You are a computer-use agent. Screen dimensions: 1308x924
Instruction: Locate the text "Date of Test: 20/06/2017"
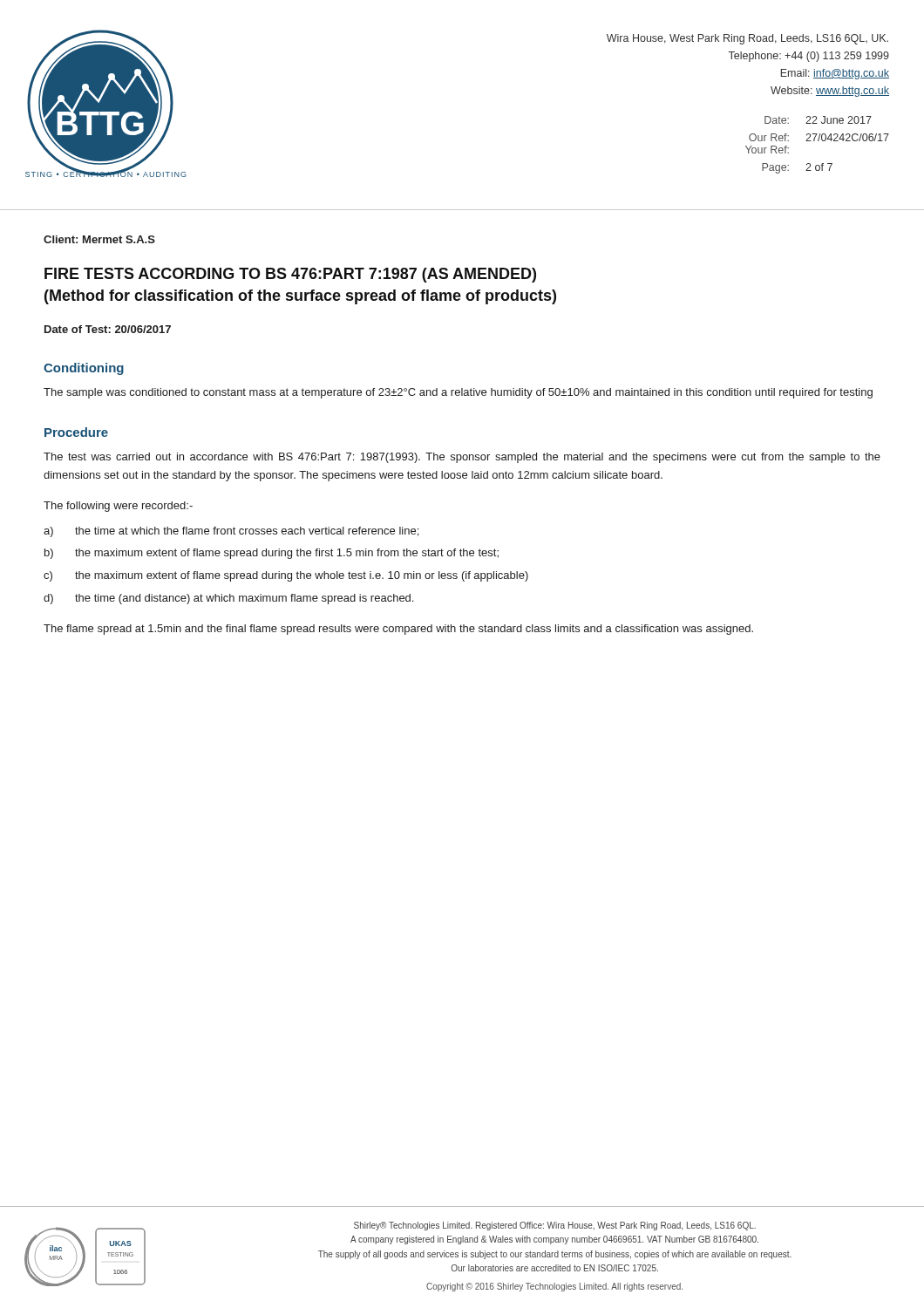[x=107, y=329]
